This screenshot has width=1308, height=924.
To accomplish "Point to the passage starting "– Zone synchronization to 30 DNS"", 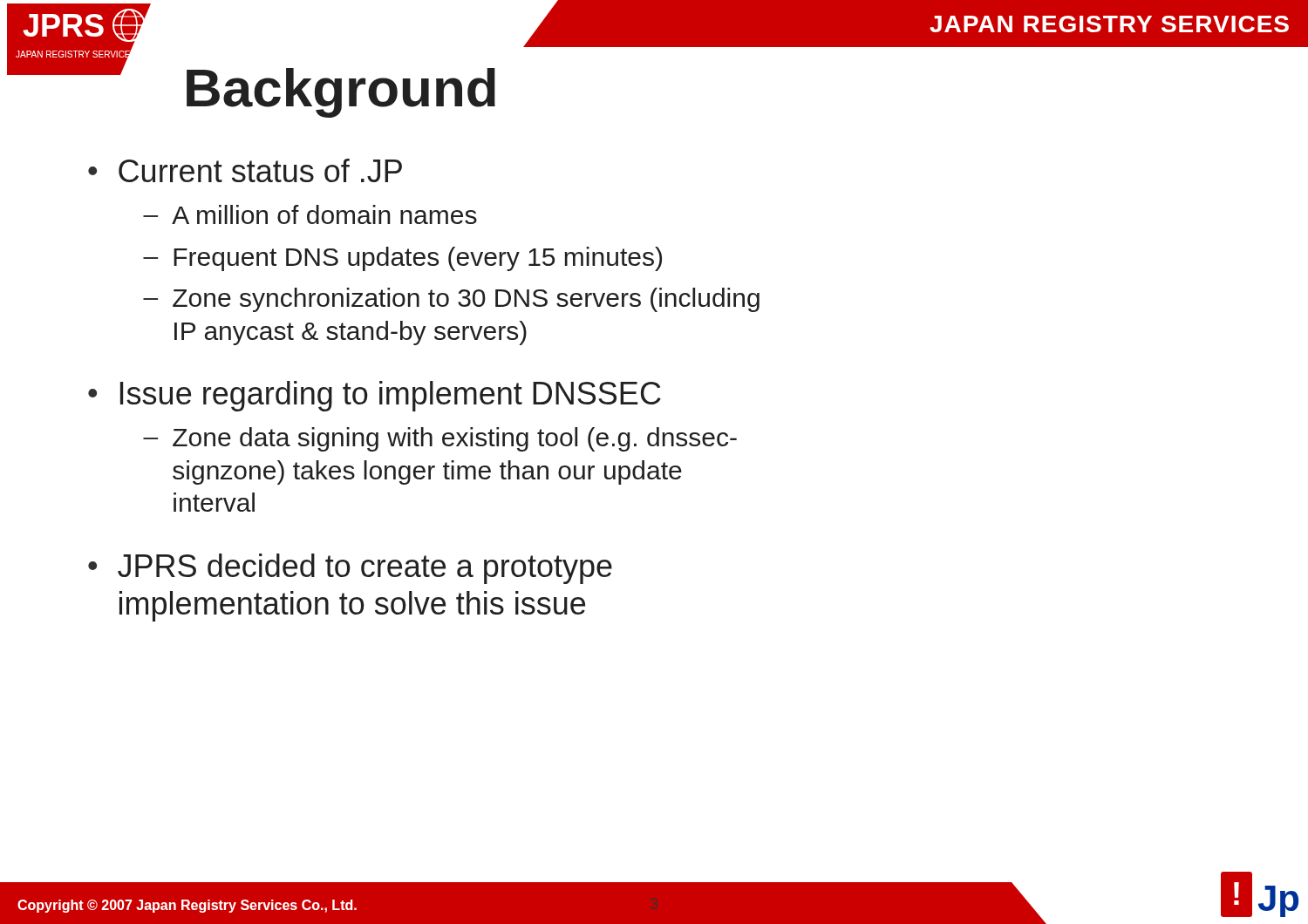I will [x=452, y=314].
